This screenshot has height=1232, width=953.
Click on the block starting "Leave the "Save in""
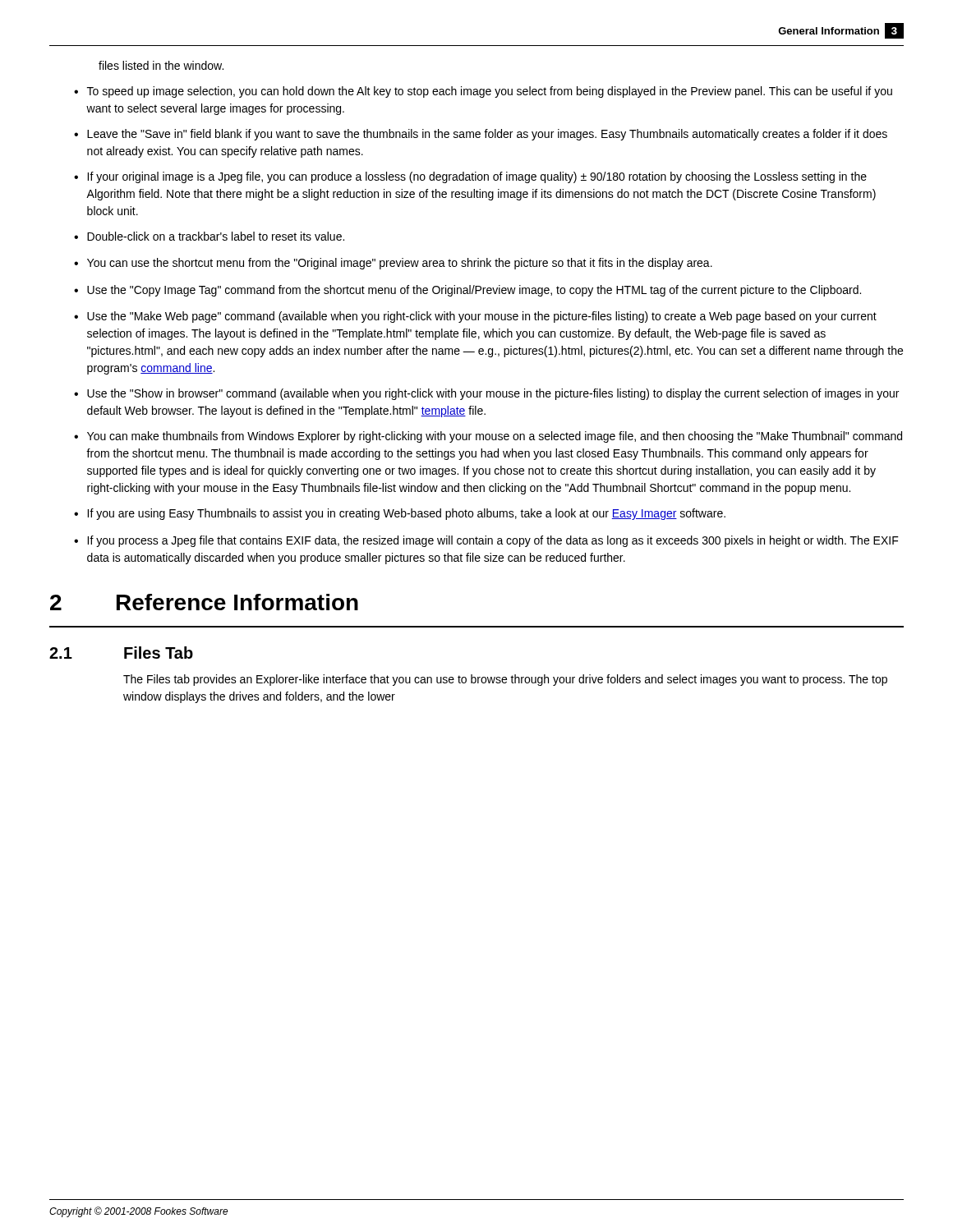[495, 143]
